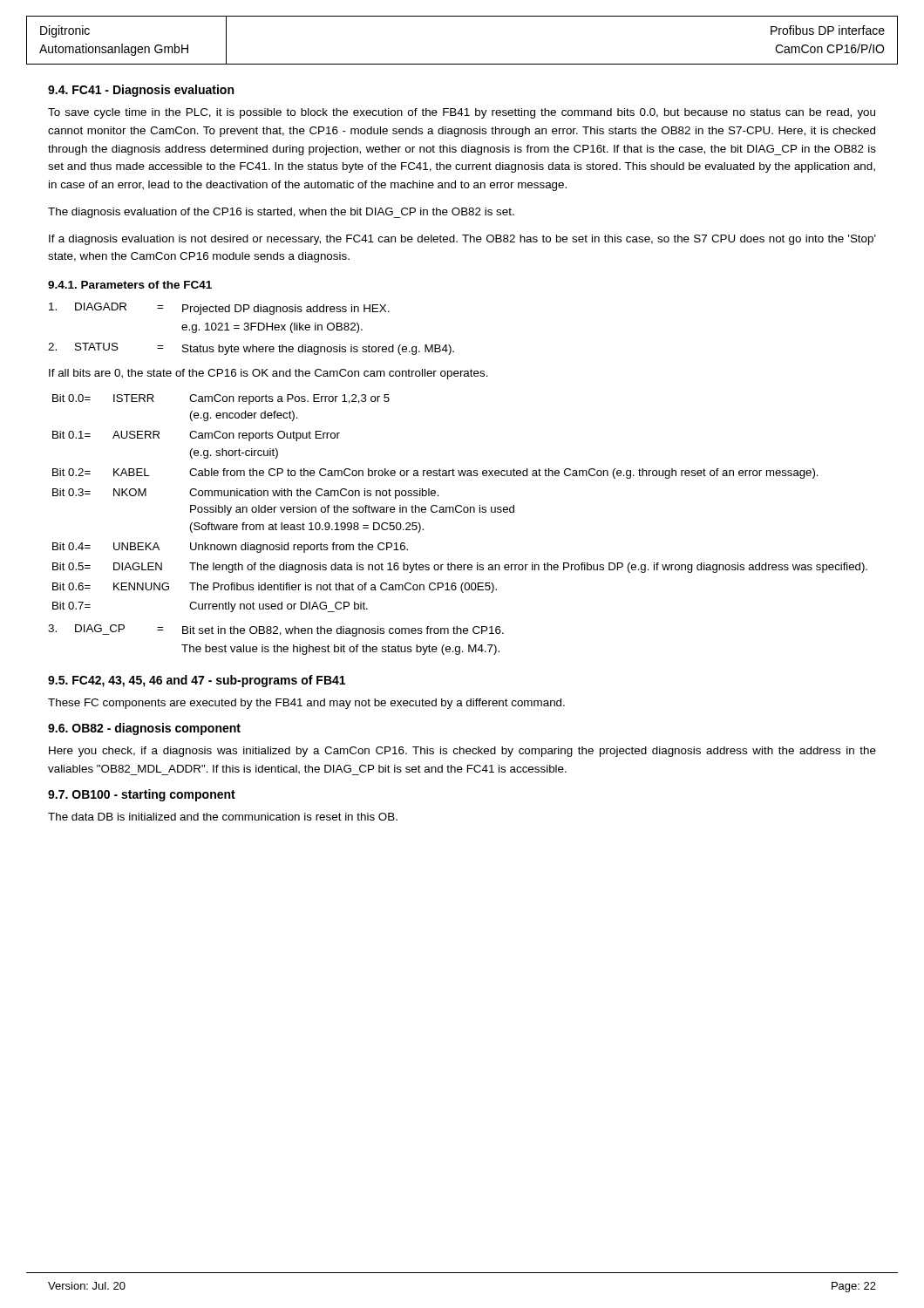924x1308 pixels.
Task: Locate the list item with the text "Bit 0.0= ISTERR CamCon"
Action: 221,399
